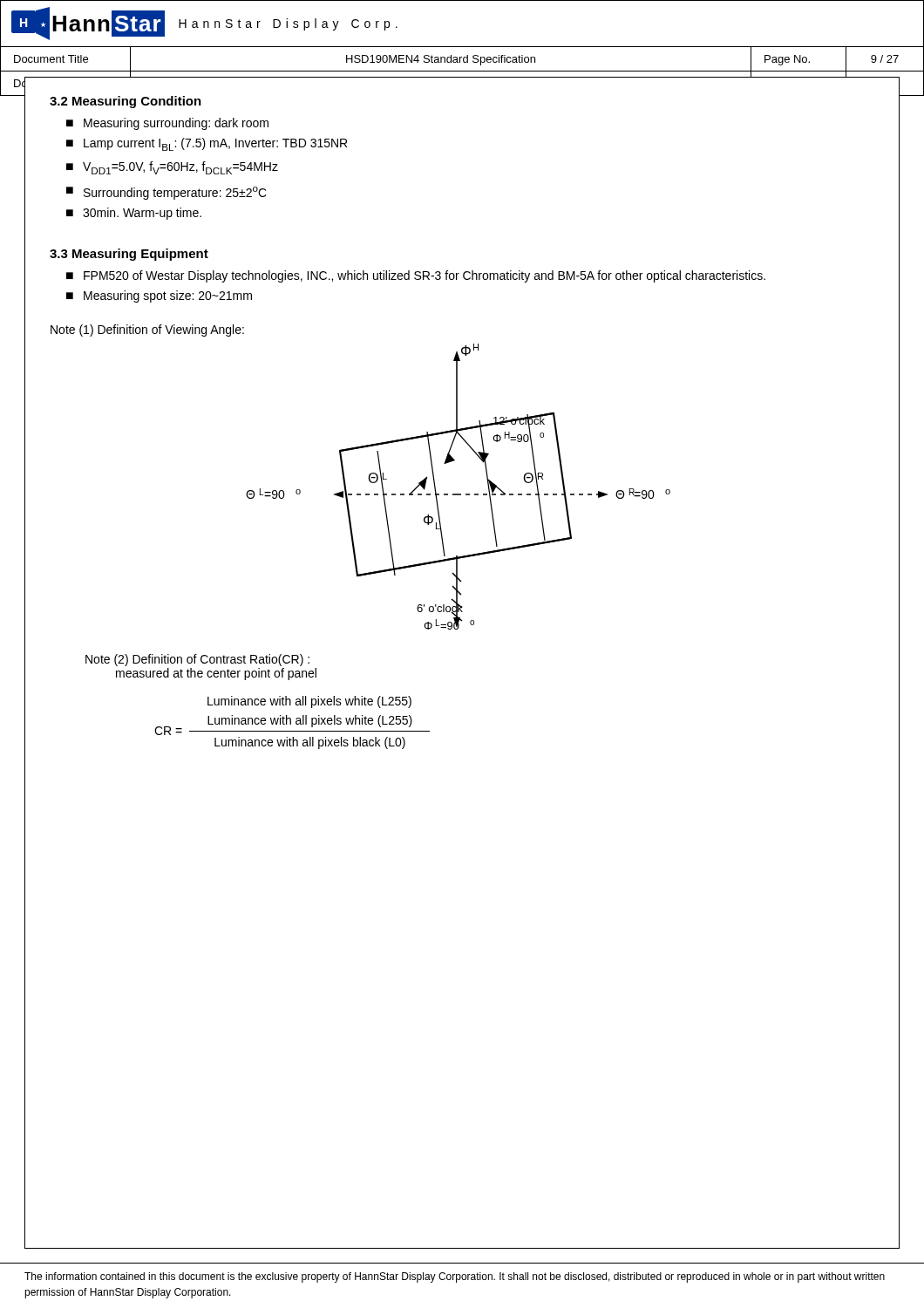This screenshot has width=924, height=1308.
Task: Locate the text block starting "3.2 Measuring Condition"
Action: pos(126,101)
